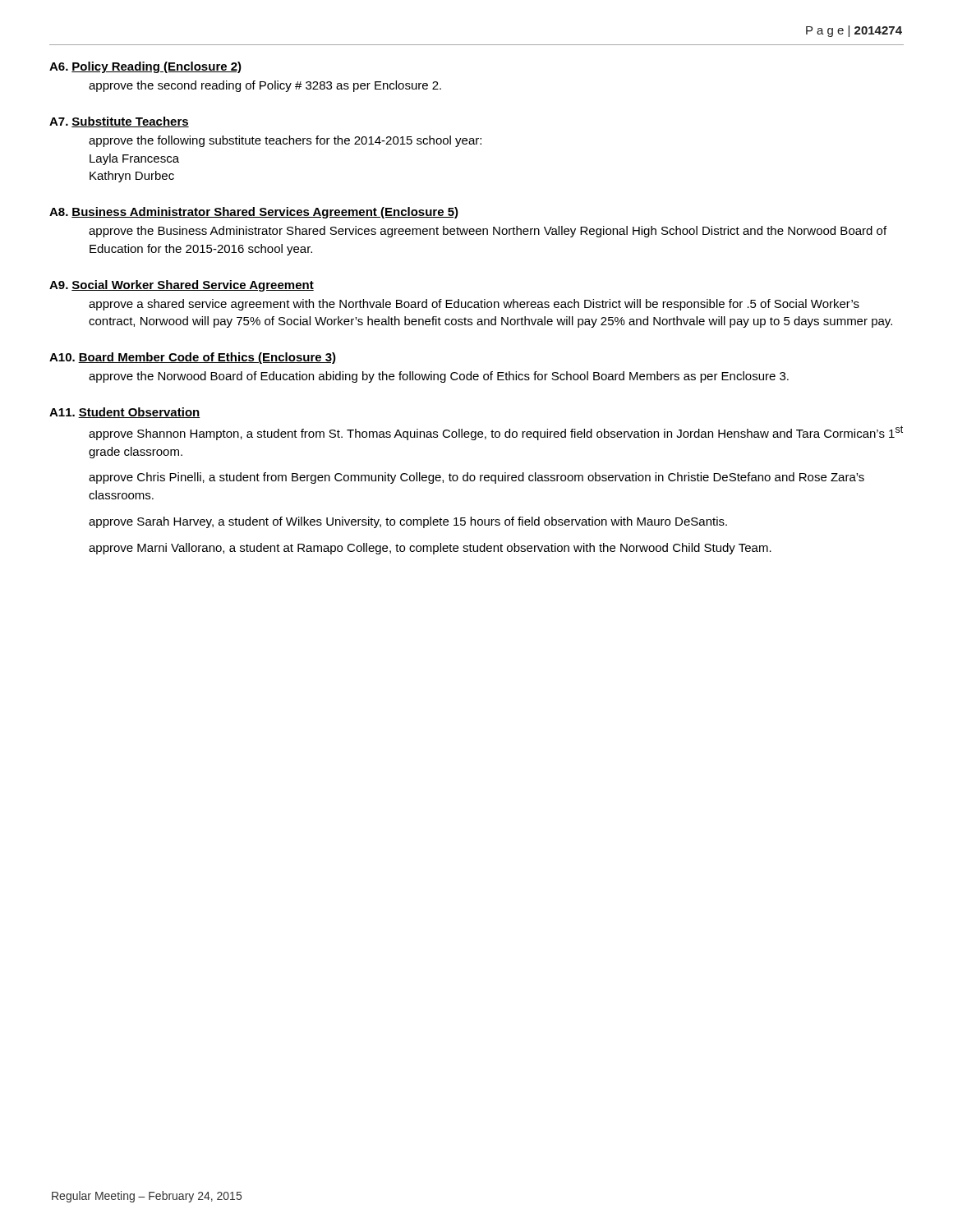
Task: Select the text block containing "approve a shared service agreement with"
Action: (x=491, y=312)
